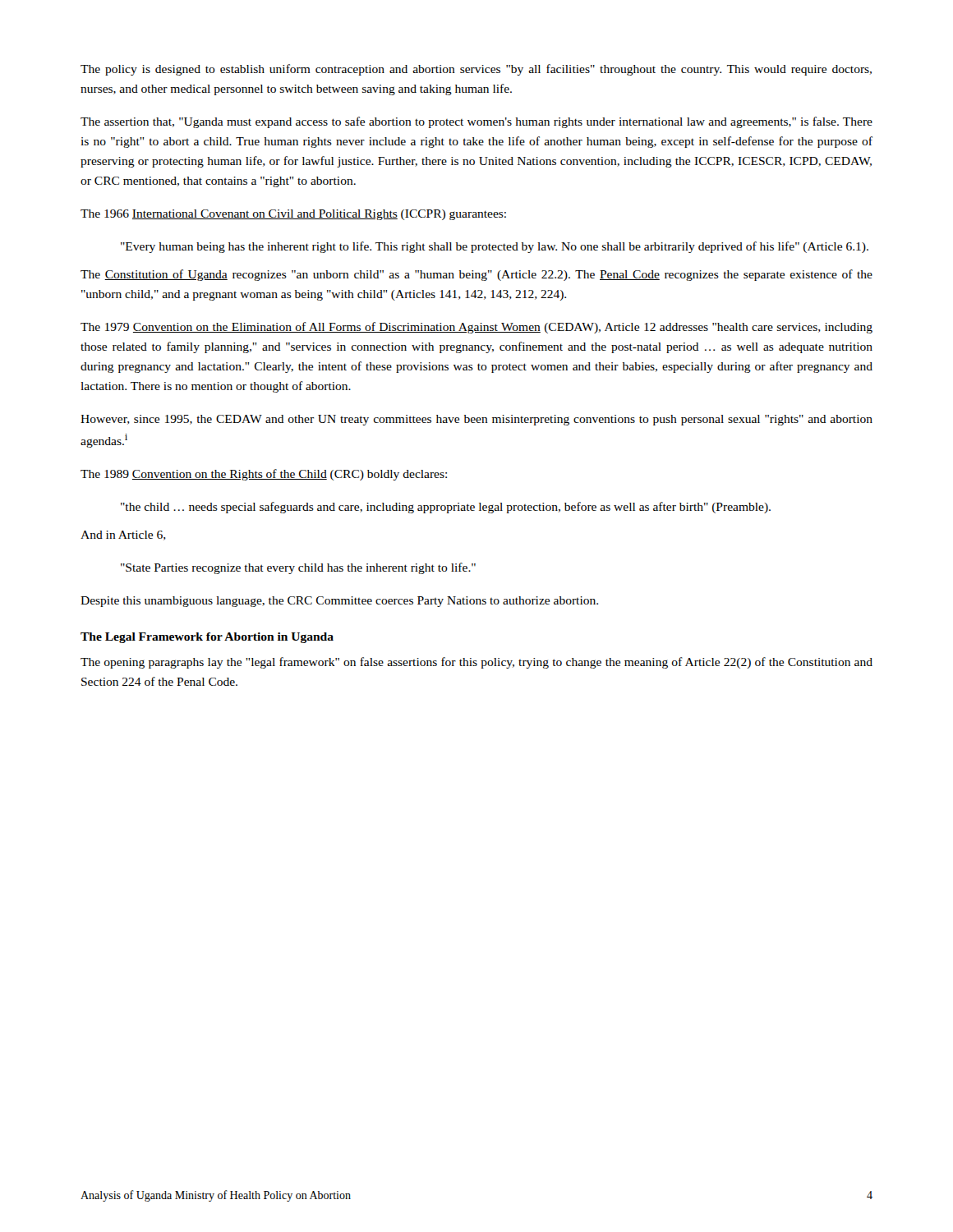Locate the text that says "And in Article 6,"
953x1232 pixels.
(x=123, y=536)
